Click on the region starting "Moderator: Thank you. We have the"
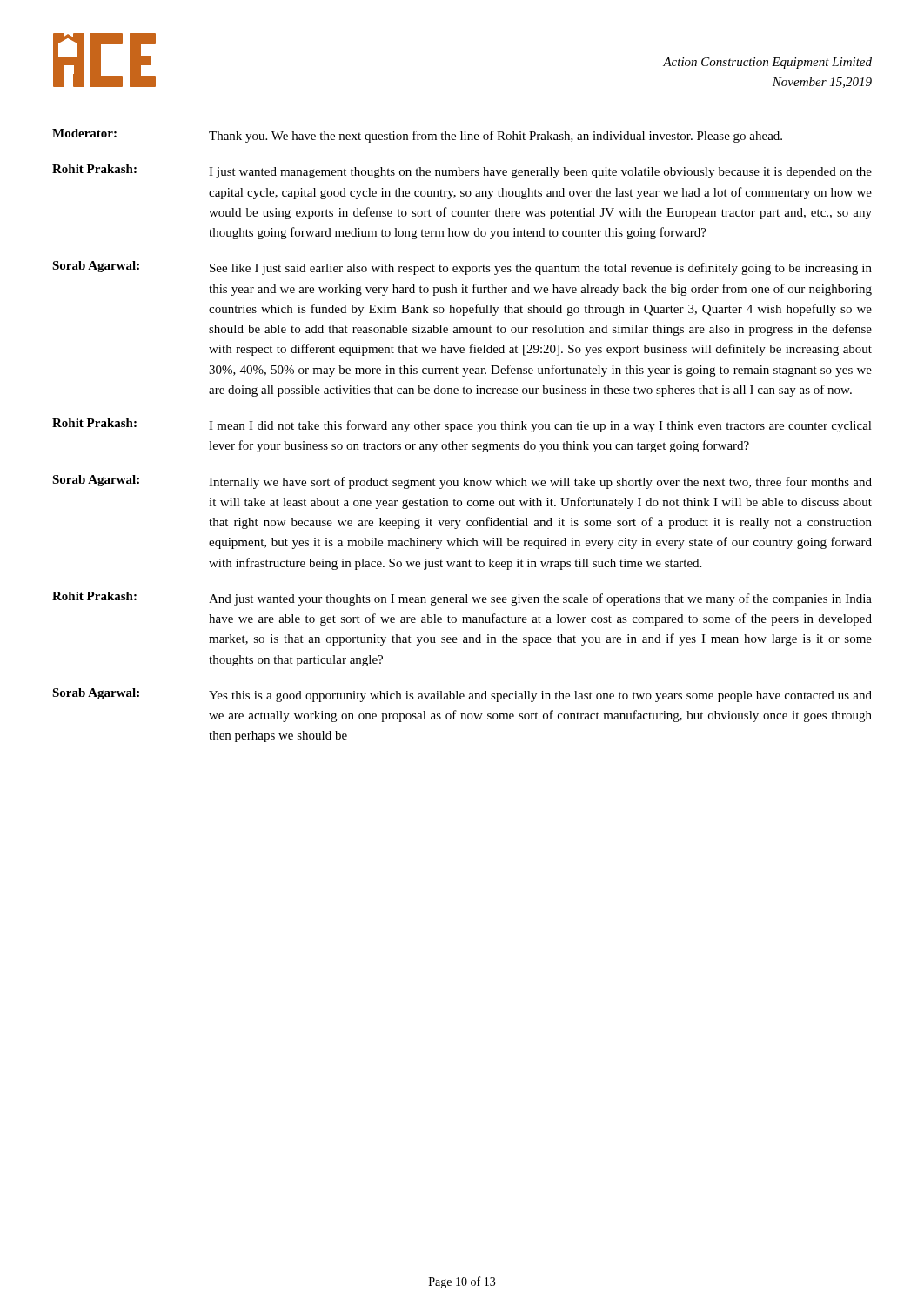 pyautogui.click(x=462, y=136)
